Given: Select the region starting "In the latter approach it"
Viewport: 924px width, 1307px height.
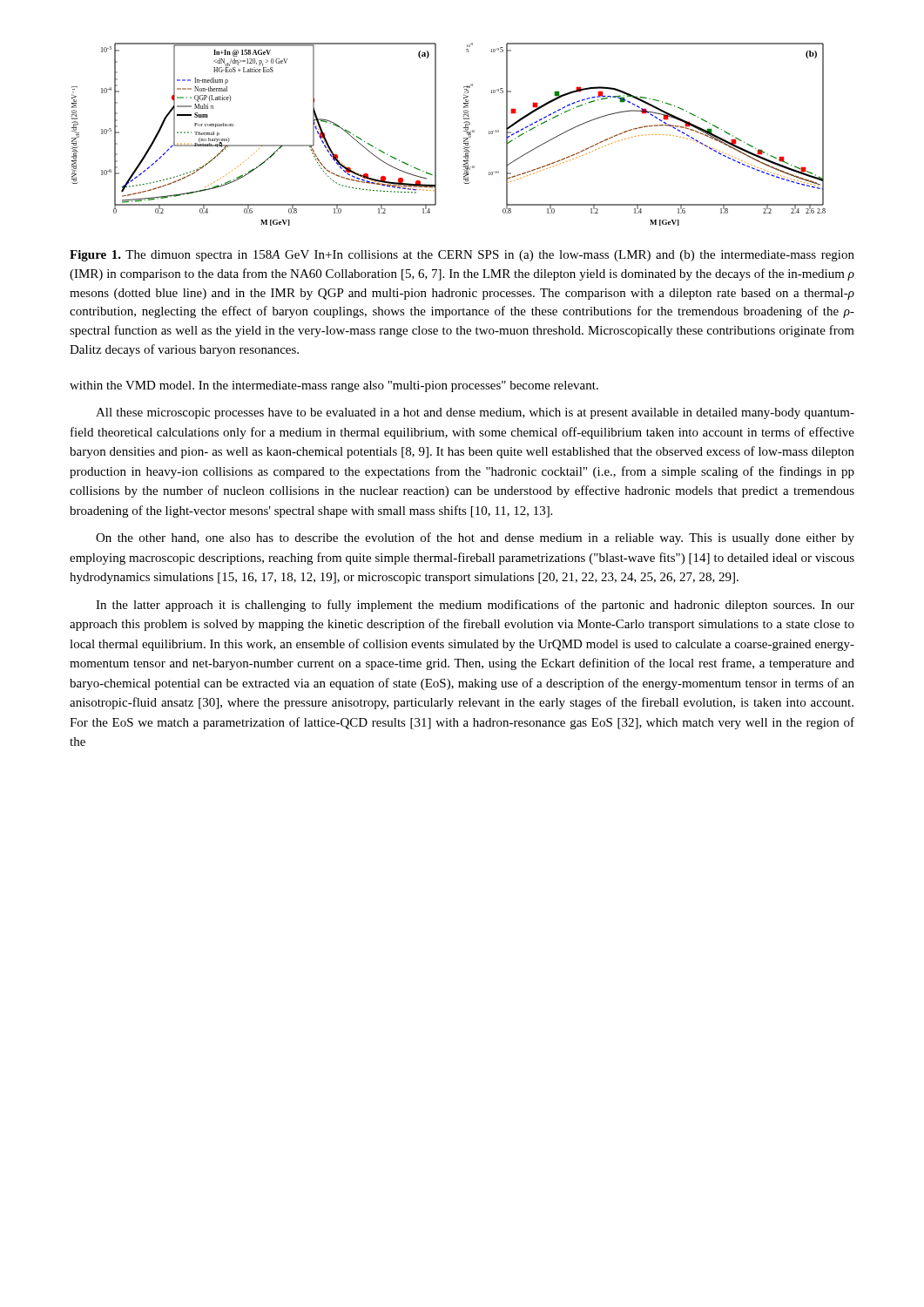Looking at the screenshot, I should point(462,673).
